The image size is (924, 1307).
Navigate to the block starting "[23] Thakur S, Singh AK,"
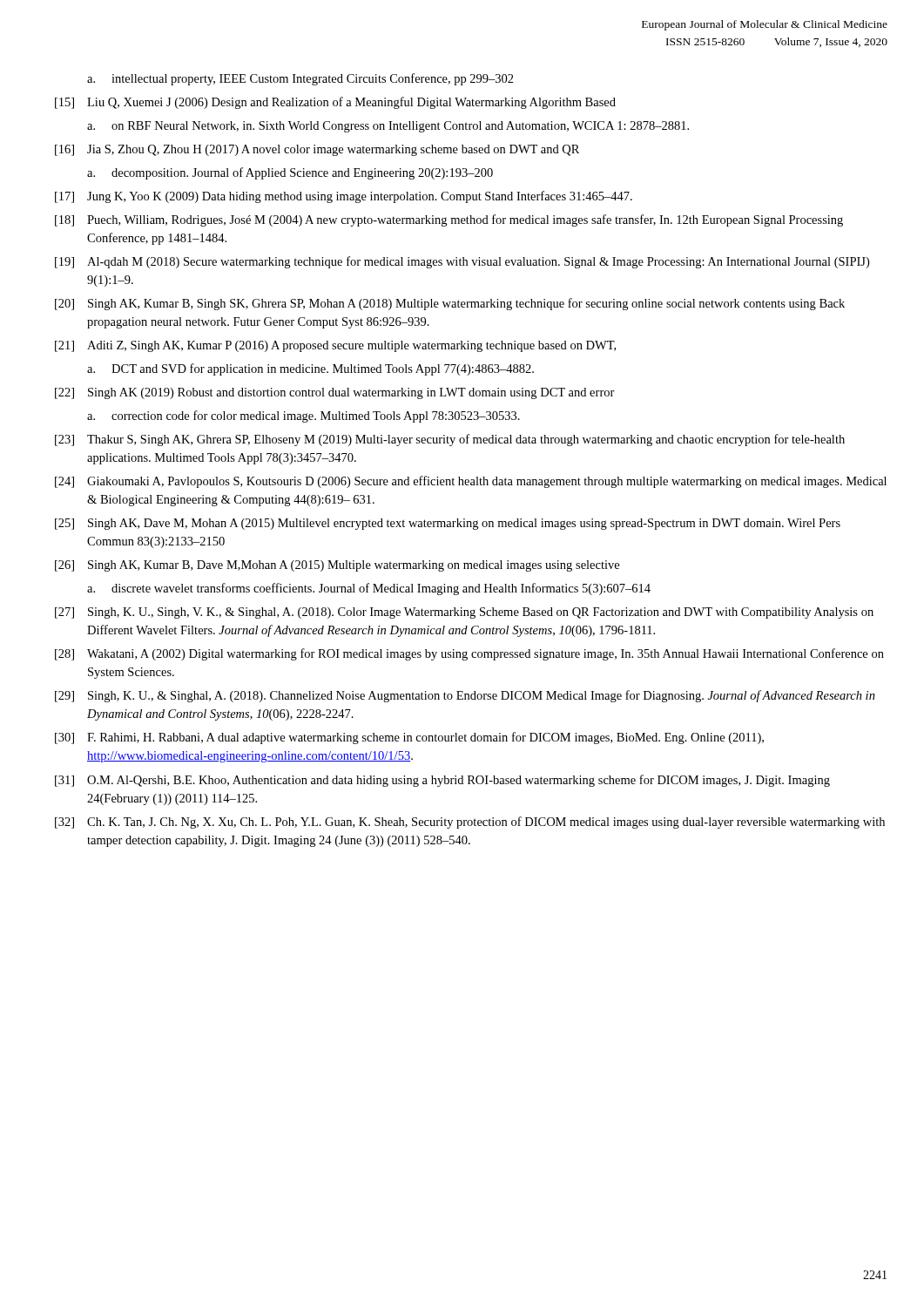471,449
